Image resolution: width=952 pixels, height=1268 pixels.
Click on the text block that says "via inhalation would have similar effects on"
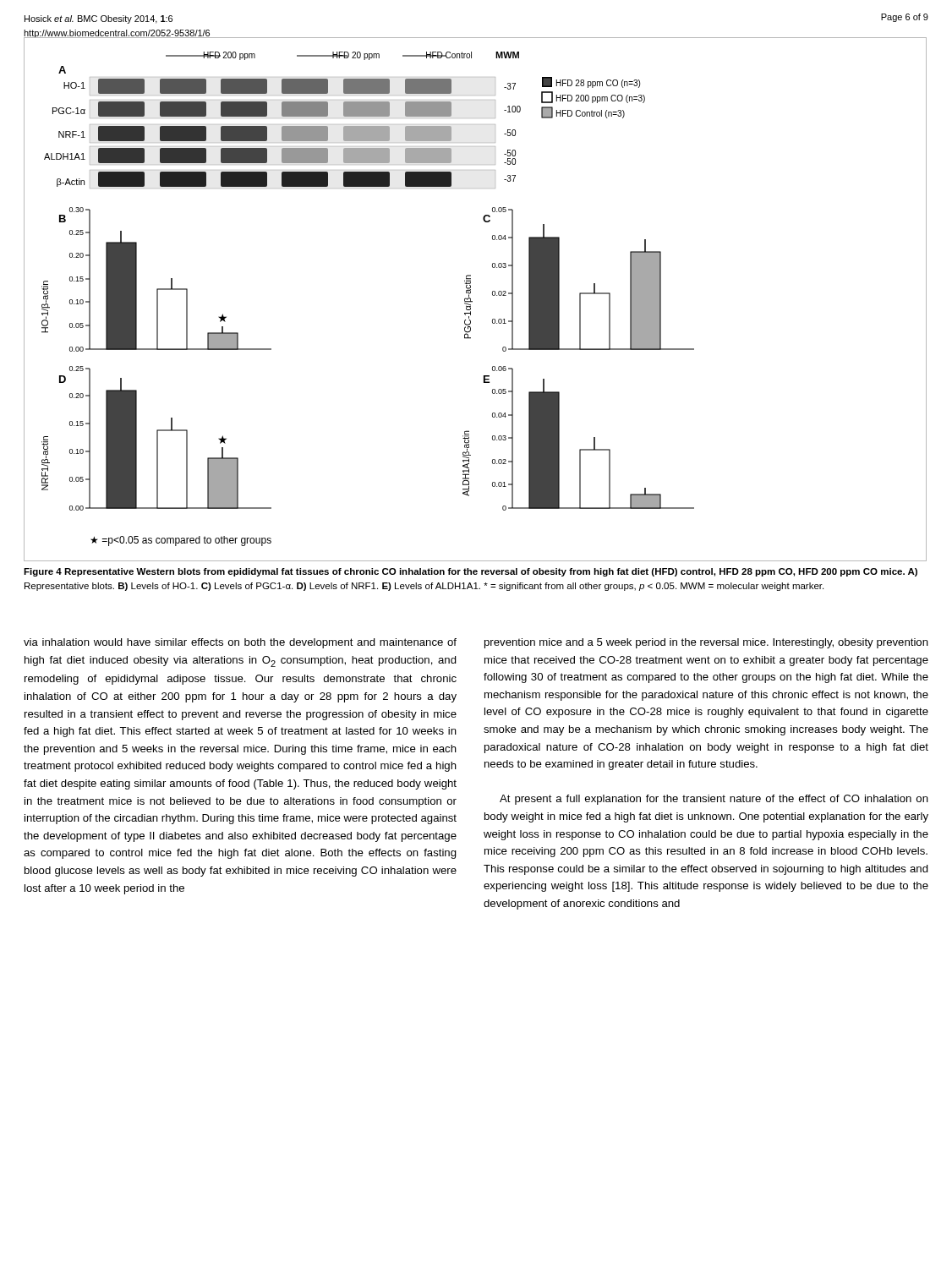(240, 765)
